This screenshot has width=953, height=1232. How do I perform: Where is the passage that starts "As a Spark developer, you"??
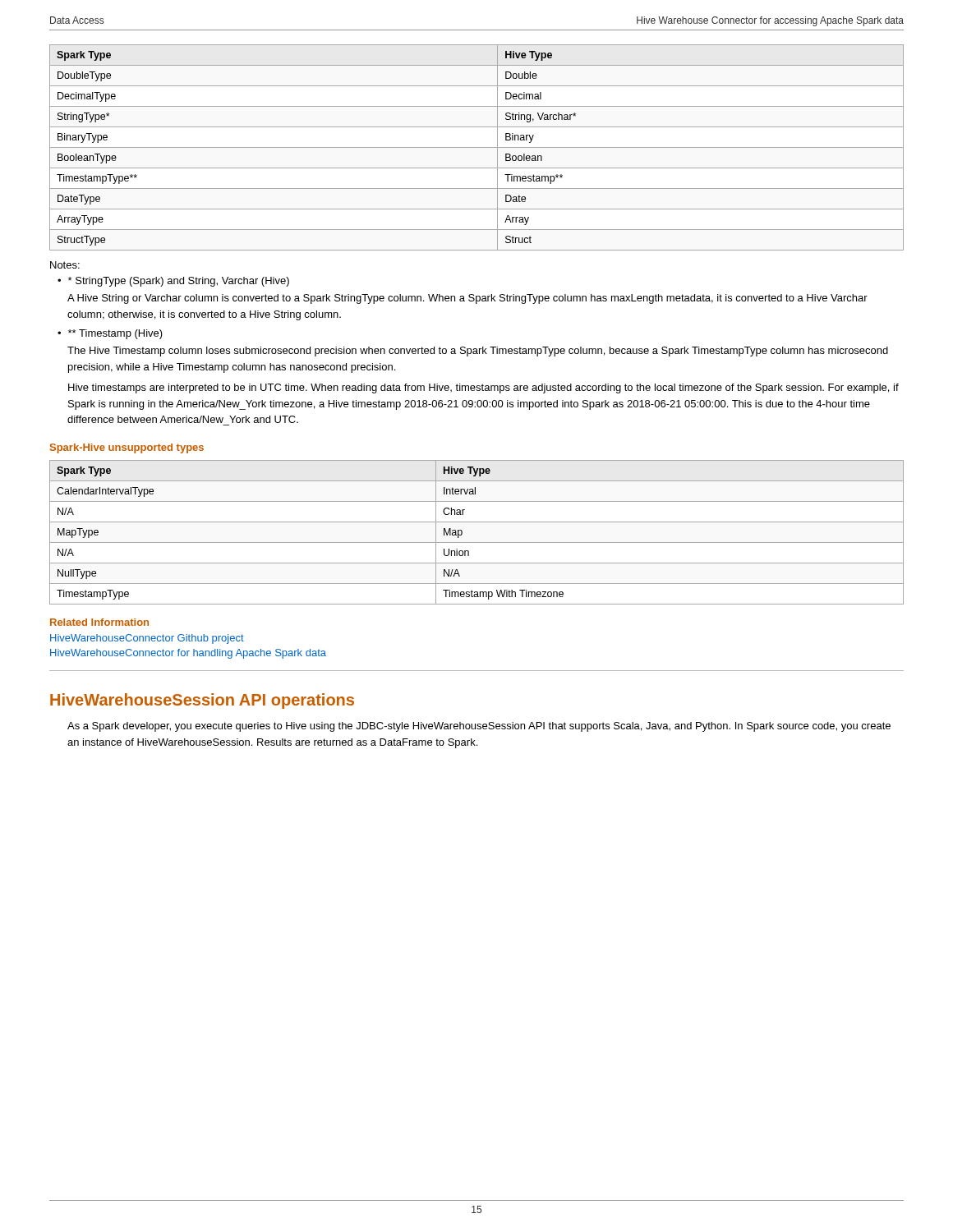(479, 734)
